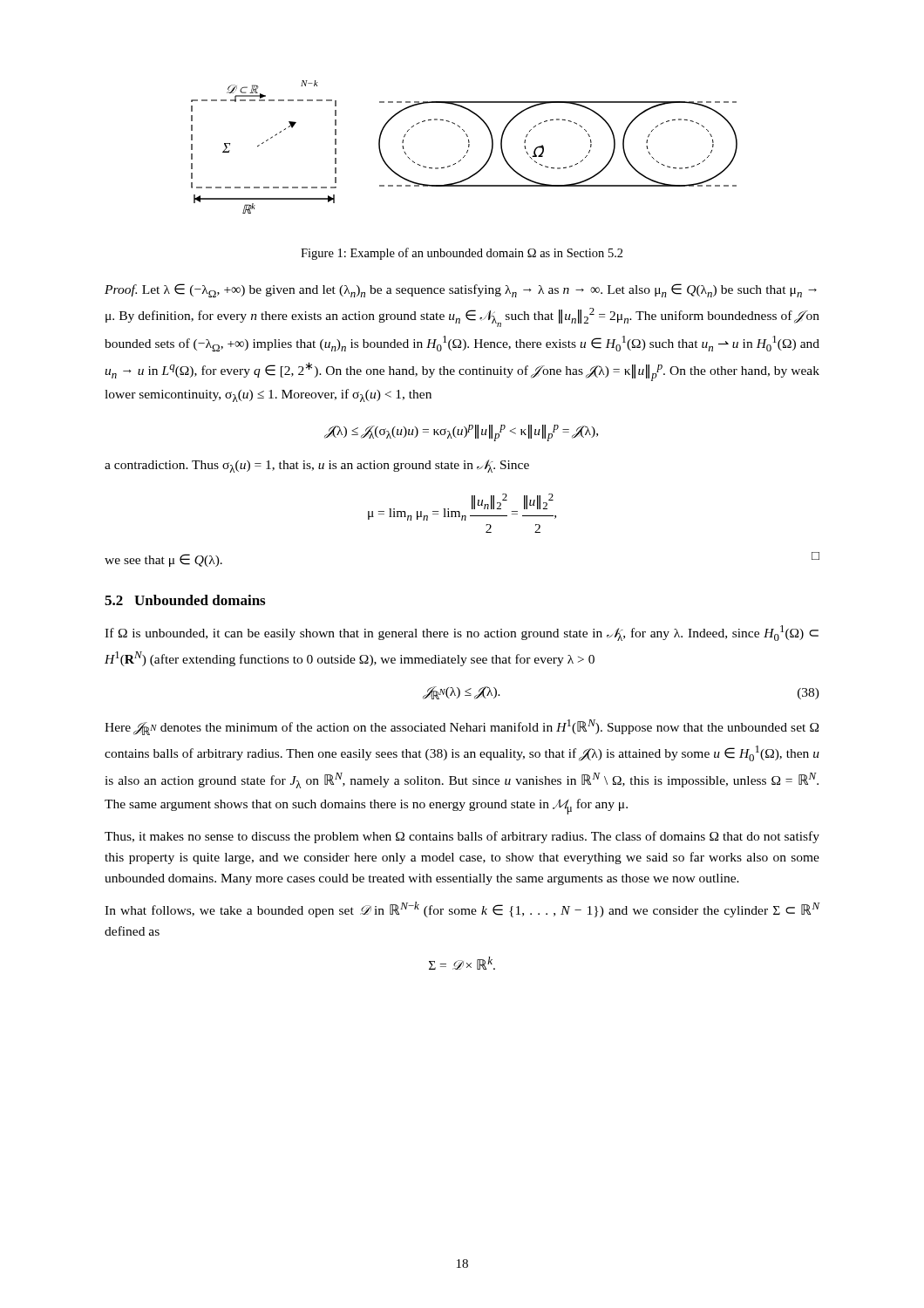Viewport: 924px width, 1308px height.
Task: Click on the section header containing "5.2 Unbounded domains"
Action: click(185, 600)
